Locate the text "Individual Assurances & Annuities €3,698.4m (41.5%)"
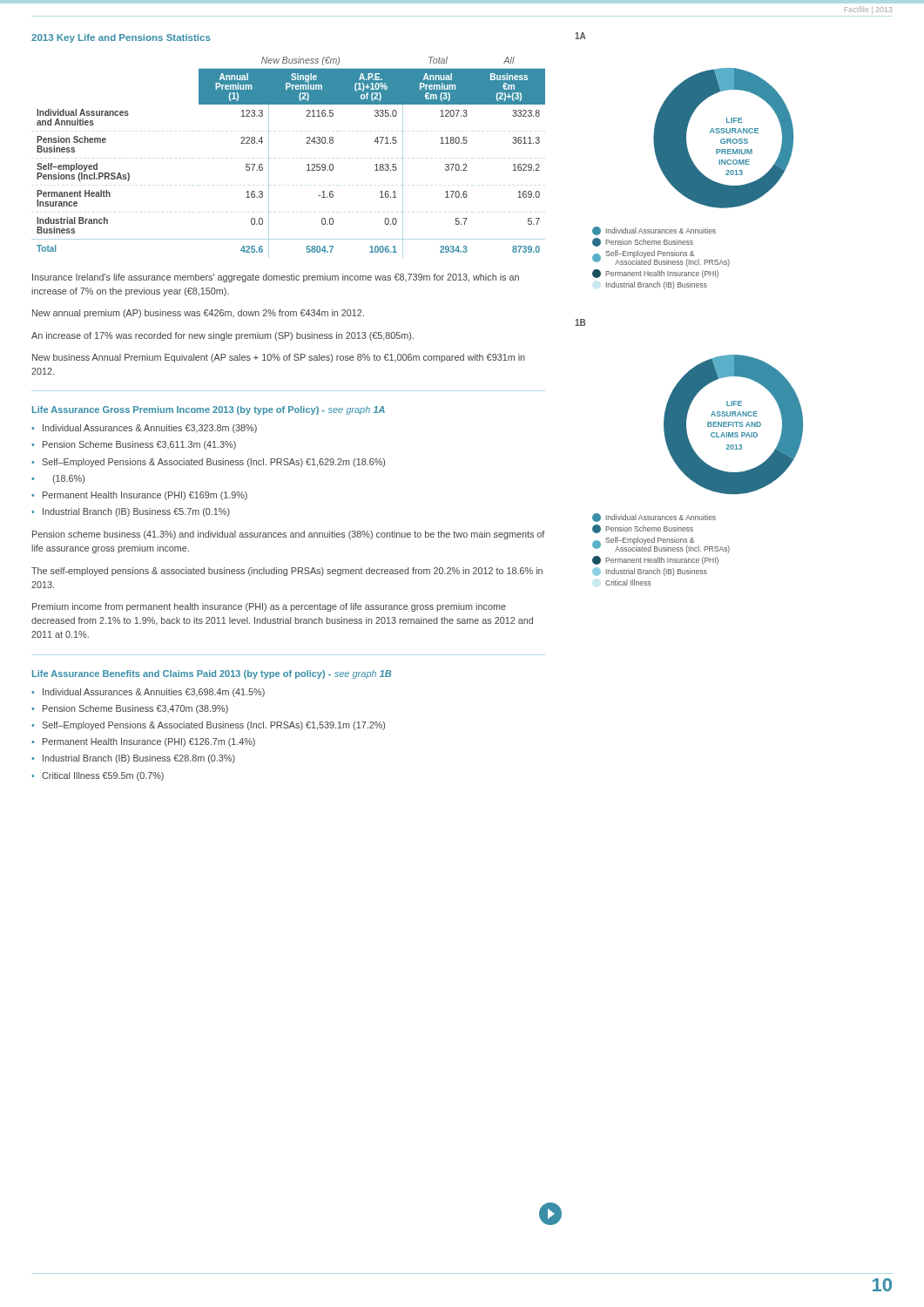This screenshot has width=924, height=1307. [x=153, y=691]
